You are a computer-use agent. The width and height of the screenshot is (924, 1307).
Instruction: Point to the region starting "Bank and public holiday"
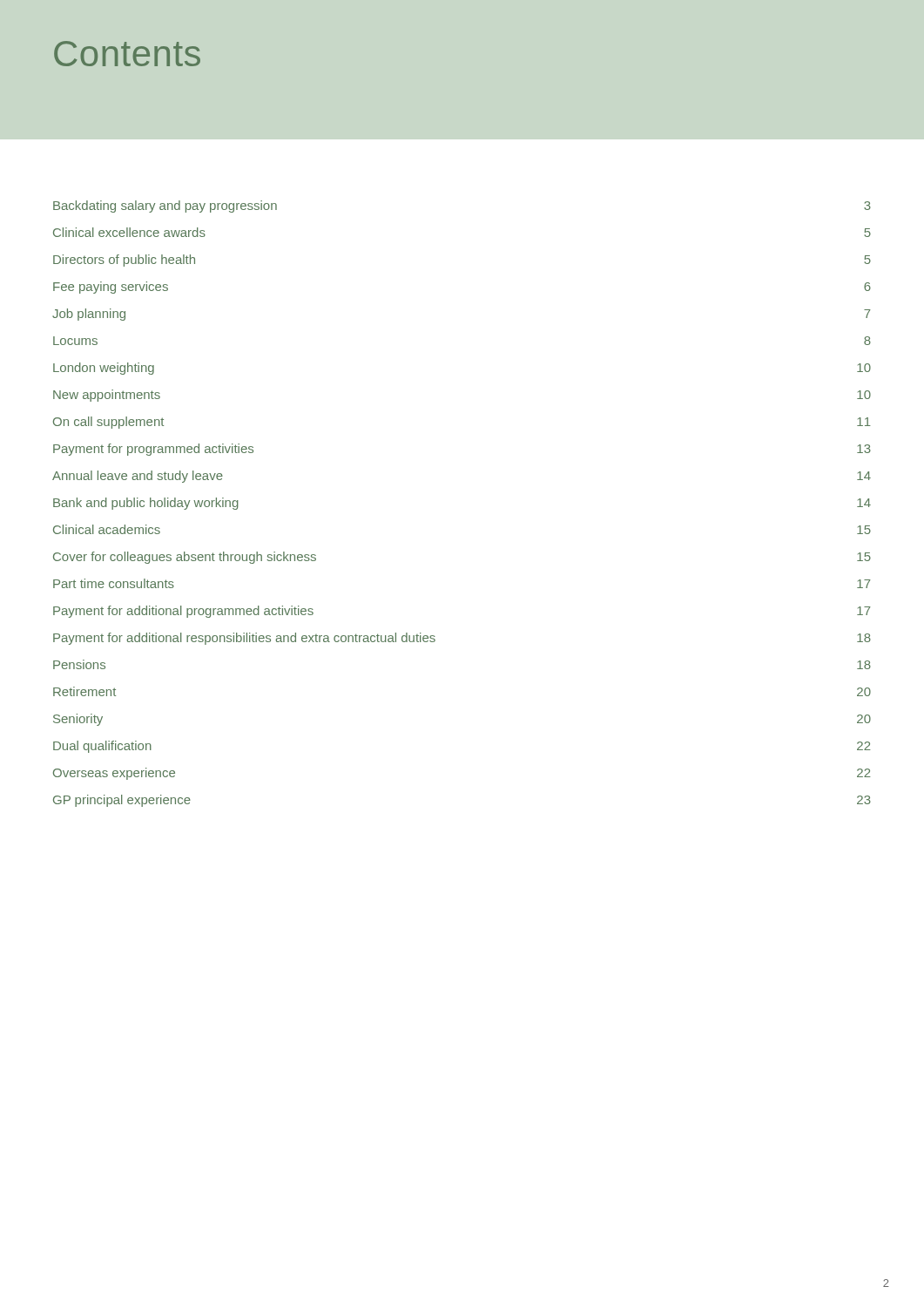click(x=141, y=502)
